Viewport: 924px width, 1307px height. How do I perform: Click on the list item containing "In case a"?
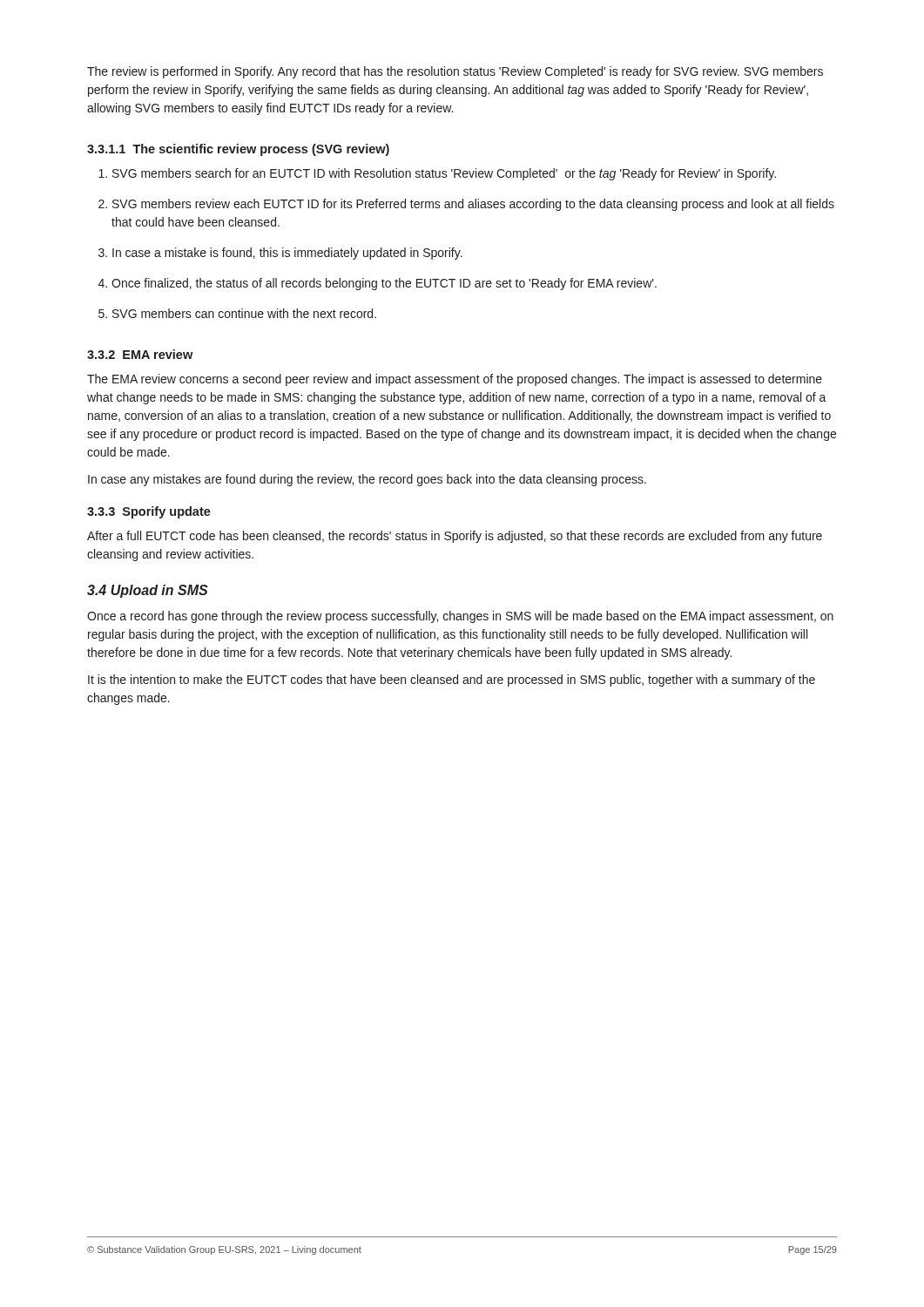click(462, 253)
